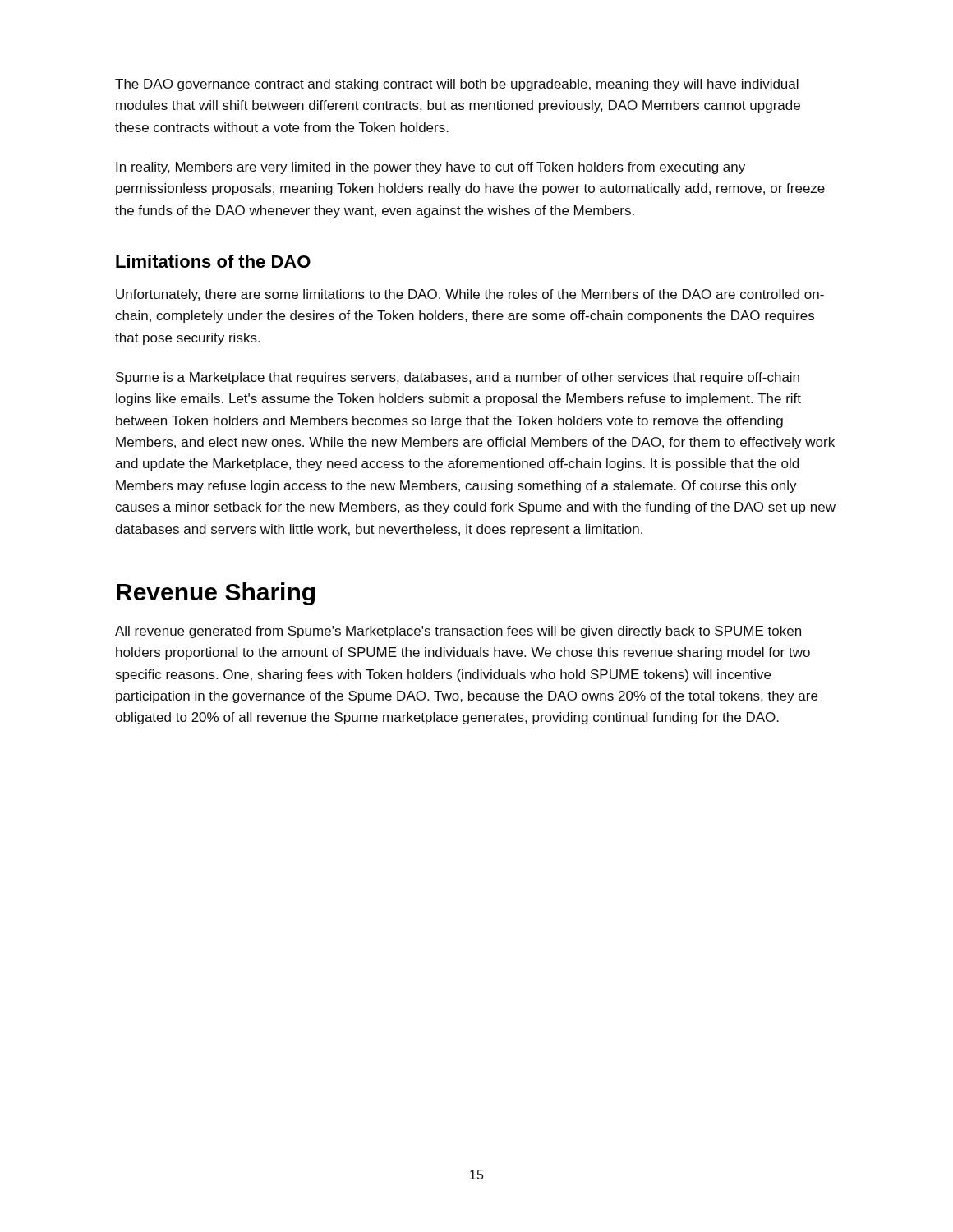Select the section header that says "Revenue Sharing"
This screenshot has height=1232, width=953.
point(216,592)
